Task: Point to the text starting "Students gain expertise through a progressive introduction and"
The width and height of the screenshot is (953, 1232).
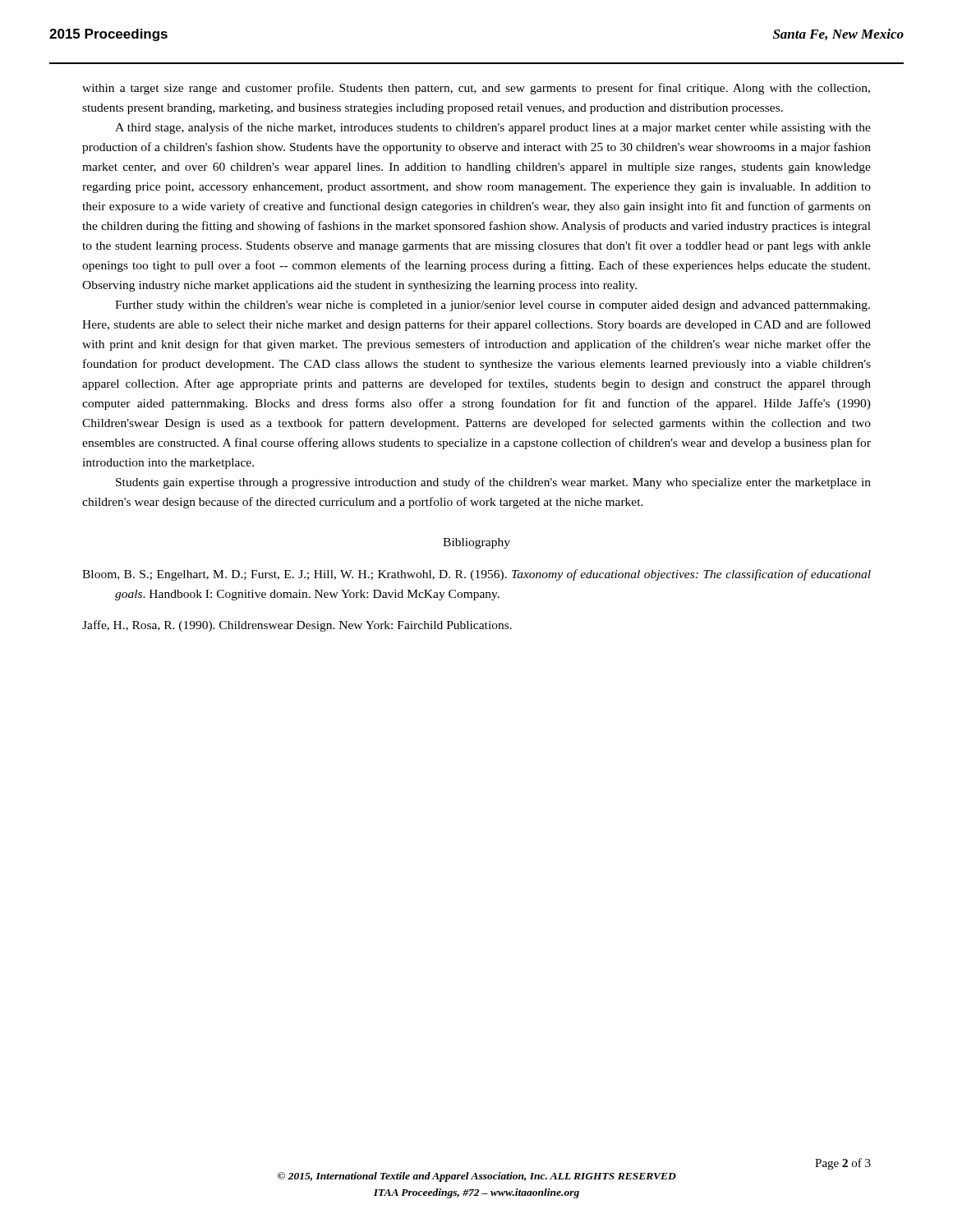Action: click(476, 492)
